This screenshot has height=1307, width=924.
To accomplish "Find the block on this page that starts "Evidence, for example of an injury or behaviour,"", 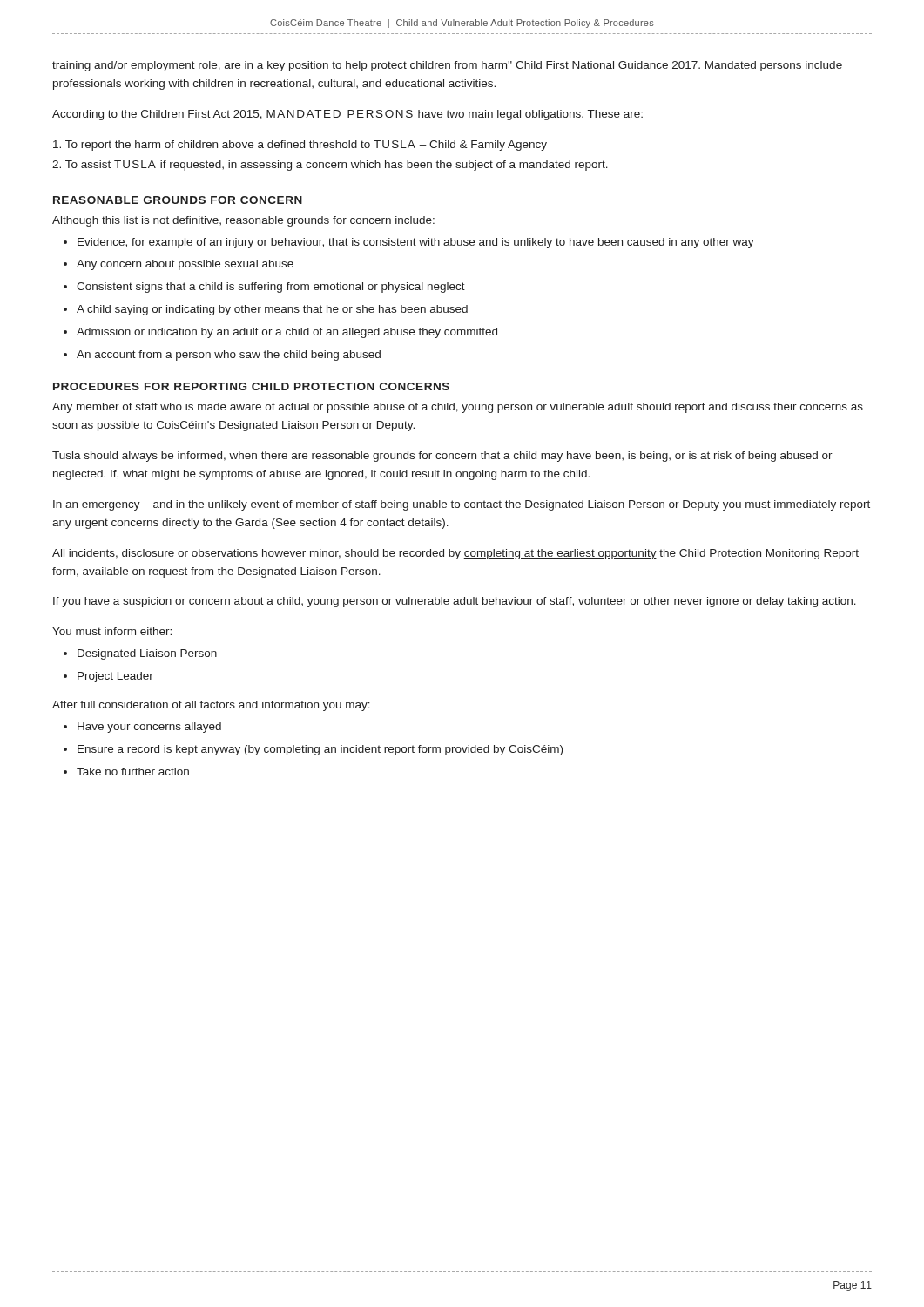I will [415, 241].
